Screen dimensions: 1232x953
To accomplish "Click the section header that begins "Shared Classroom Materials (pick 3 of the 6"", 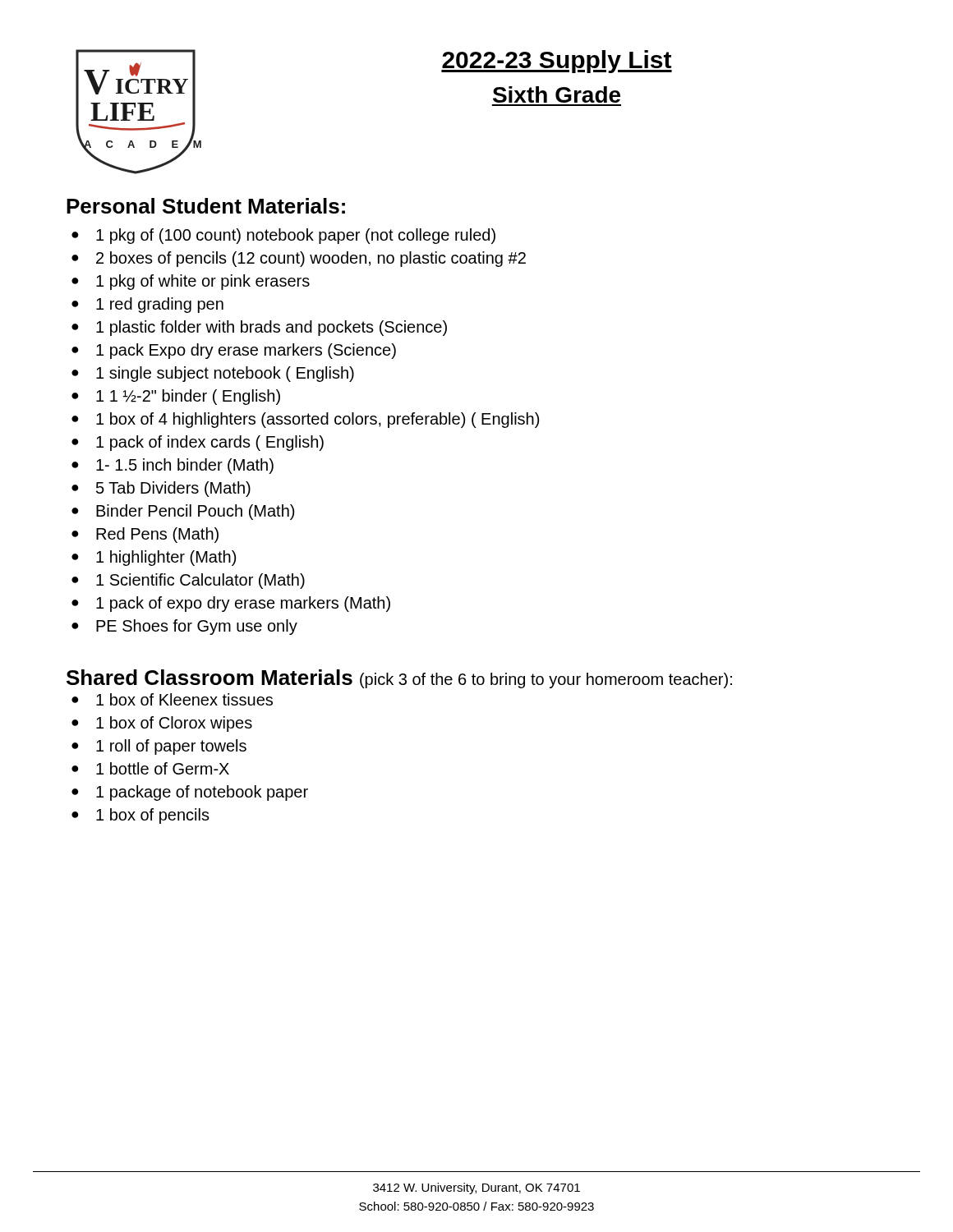I will click(400, 678).
